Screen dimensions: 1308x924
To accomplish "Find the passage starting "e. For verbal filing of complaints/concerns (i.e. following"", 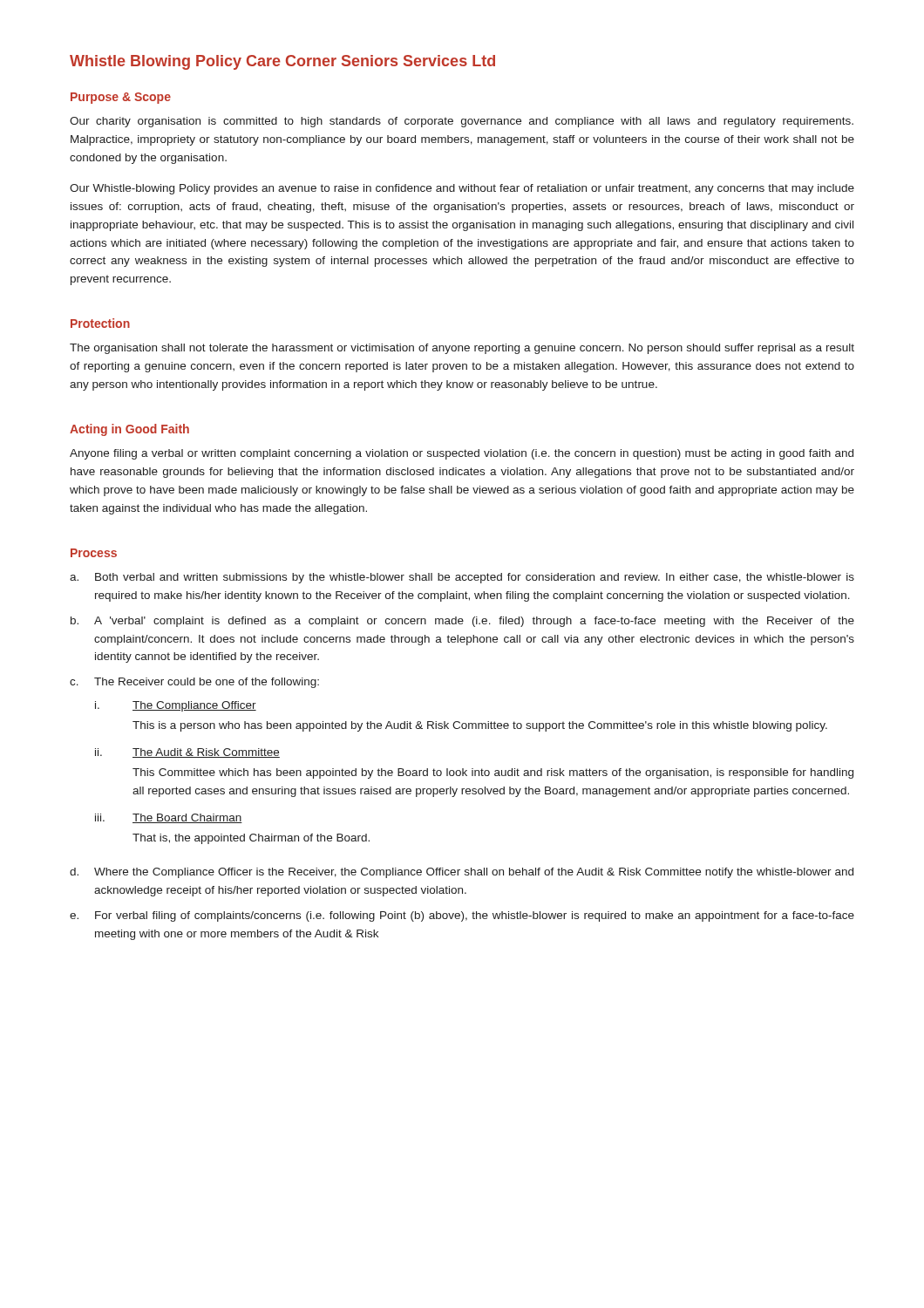I will coord(462,925).
